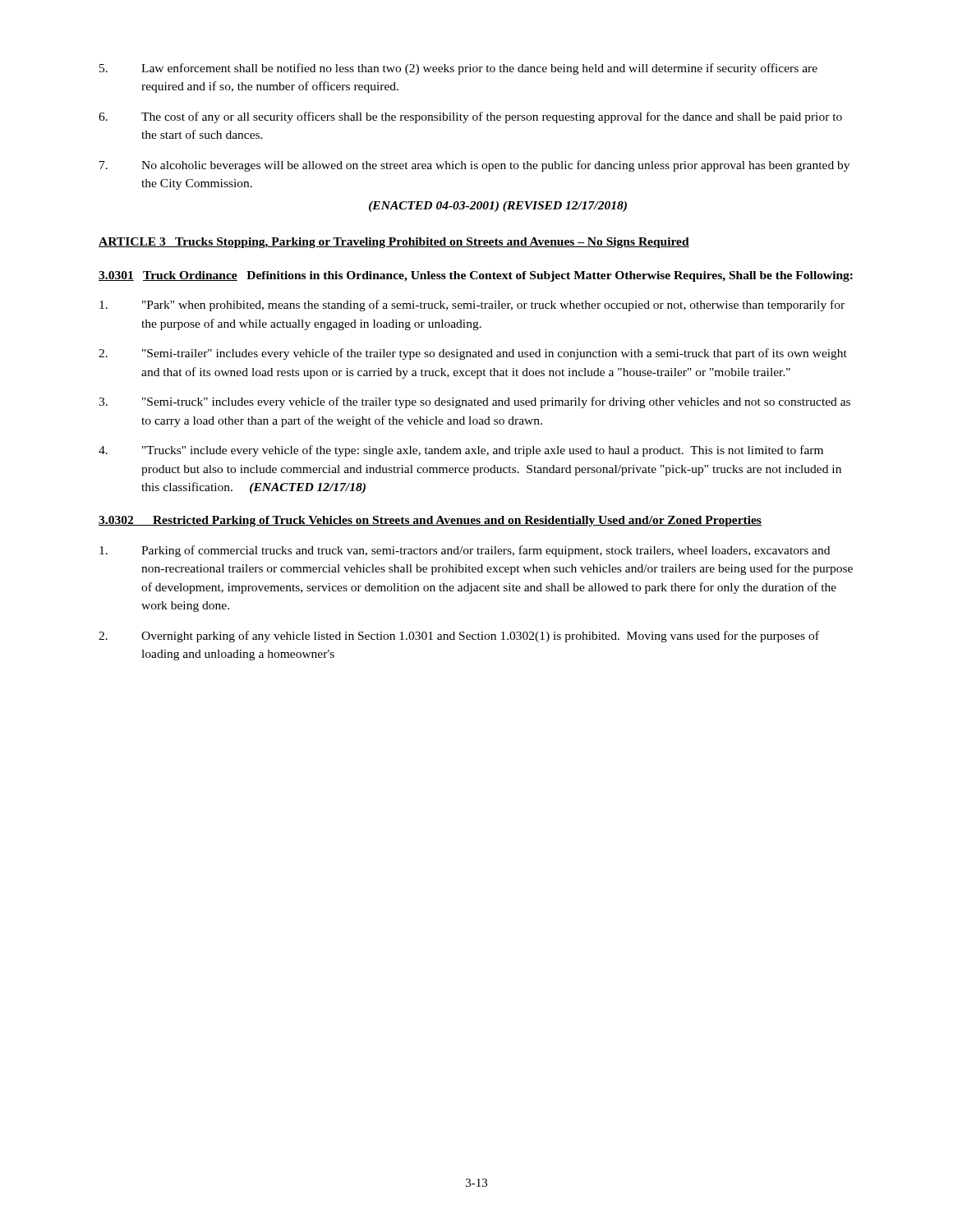953x1232 pixels.
Task: Locate the block of text that opens with "3. "Semi-truck" includes"
Action: point(476,411)
